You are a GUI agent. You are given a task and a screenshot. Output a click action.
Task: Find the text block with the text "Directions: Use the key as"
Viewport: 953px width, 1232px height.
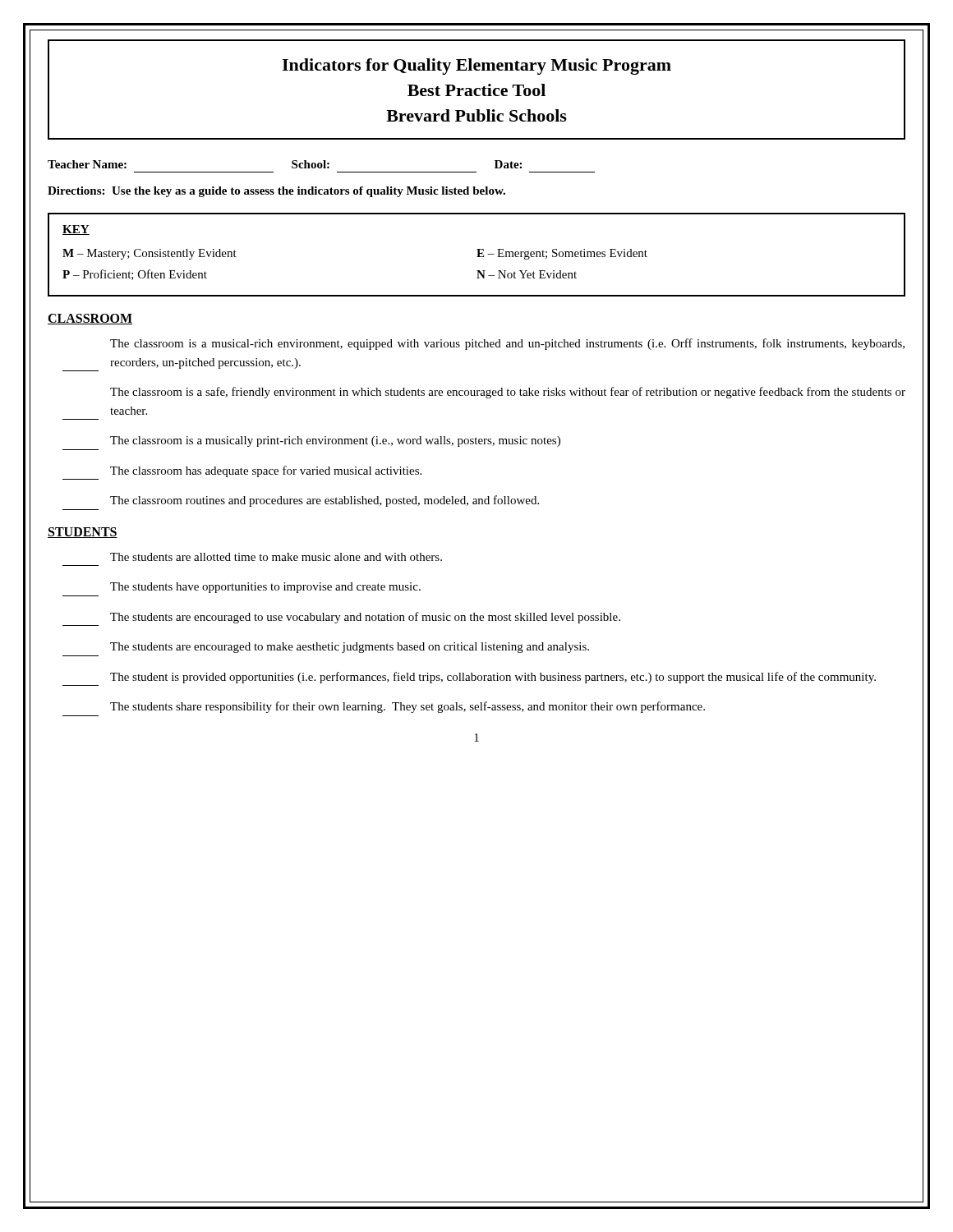[277, 191]
